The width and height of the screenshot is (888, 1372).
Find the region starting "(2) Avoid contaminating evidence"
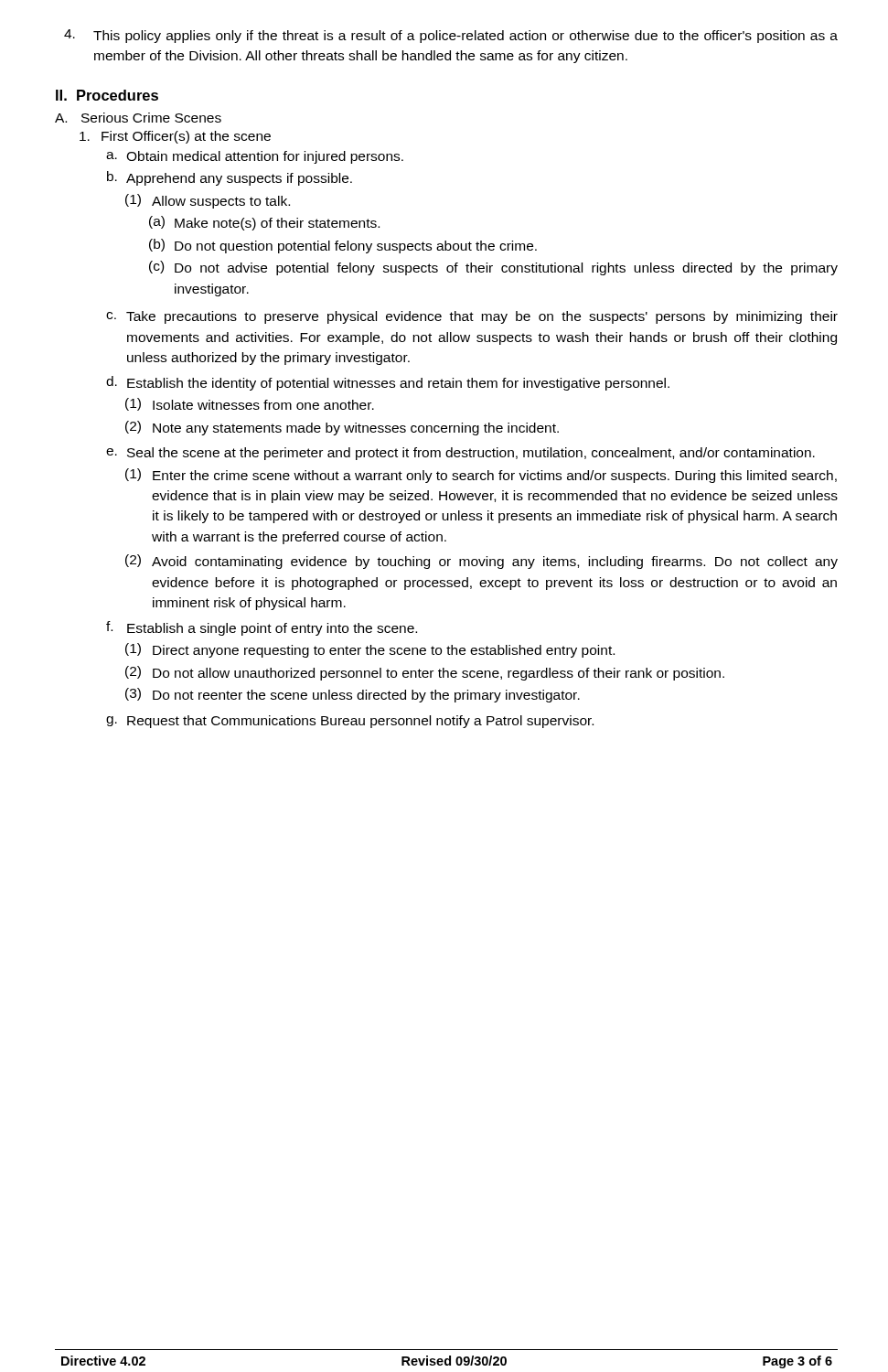click(481, 583)
